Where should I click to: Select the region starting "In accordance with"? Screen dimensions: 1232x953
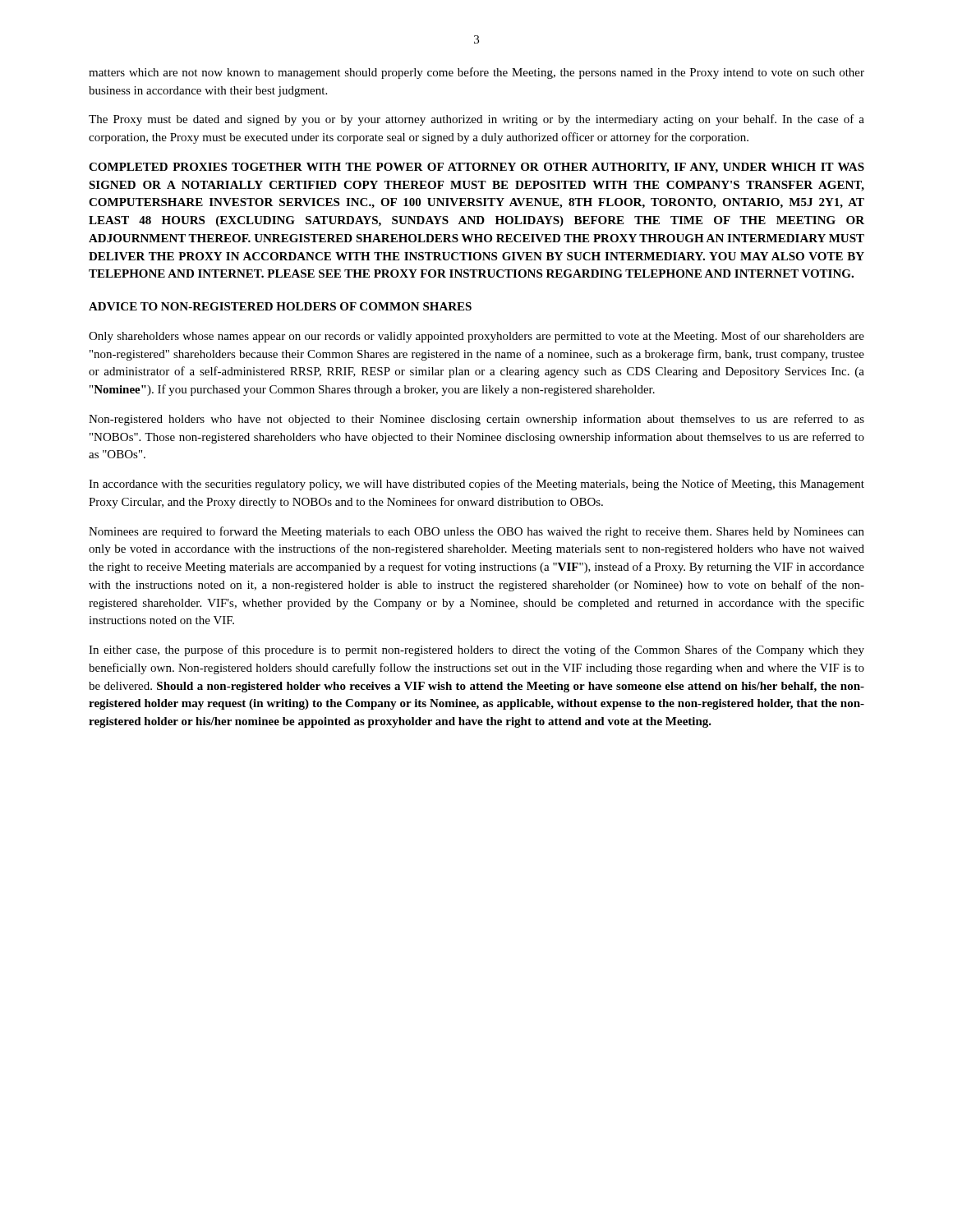tap(476, 493)
